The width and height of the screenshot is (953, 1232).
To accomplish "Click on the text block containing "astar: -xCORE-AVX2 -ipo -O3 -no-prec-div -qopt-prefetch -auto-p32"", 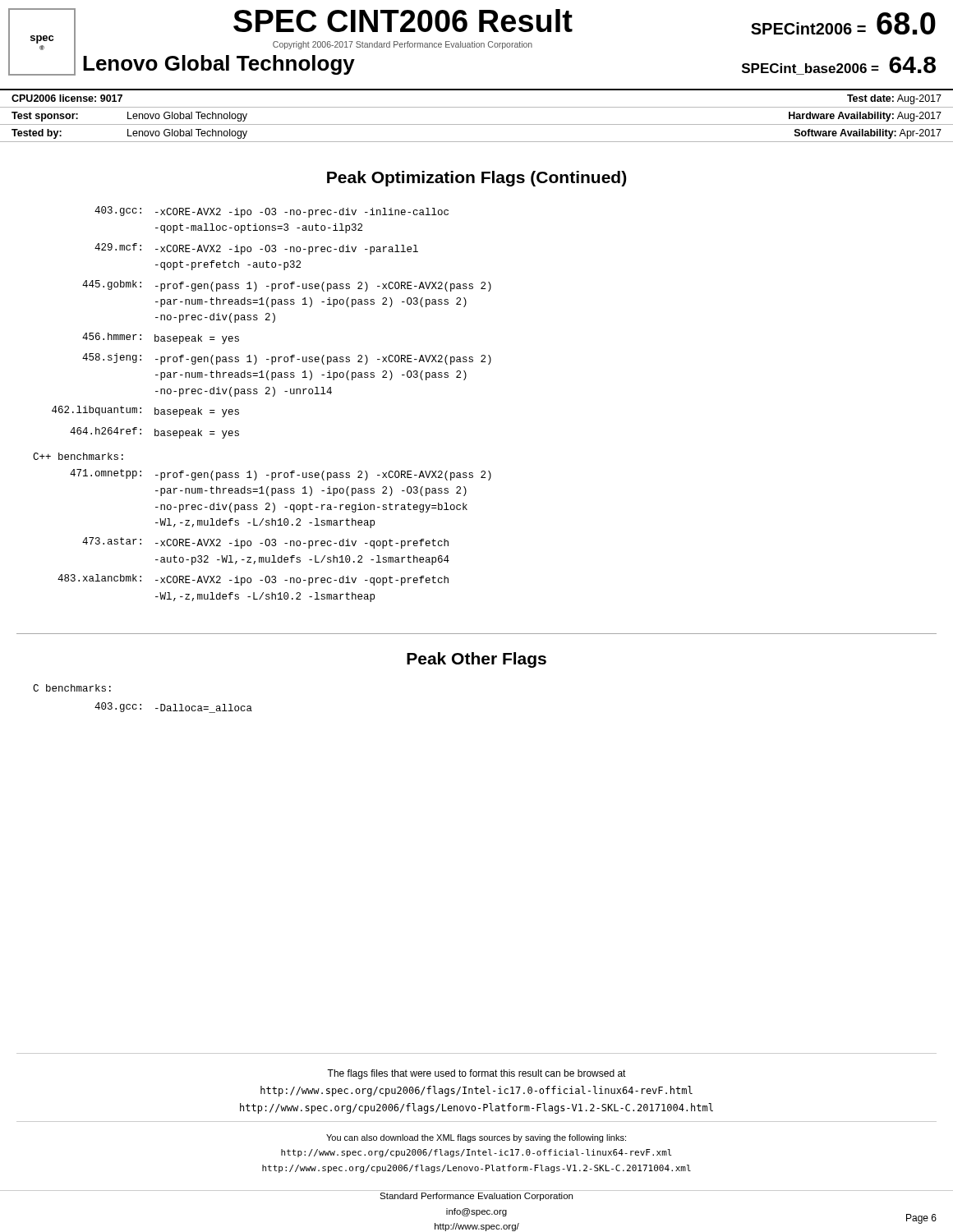I will tap(233, 553).
